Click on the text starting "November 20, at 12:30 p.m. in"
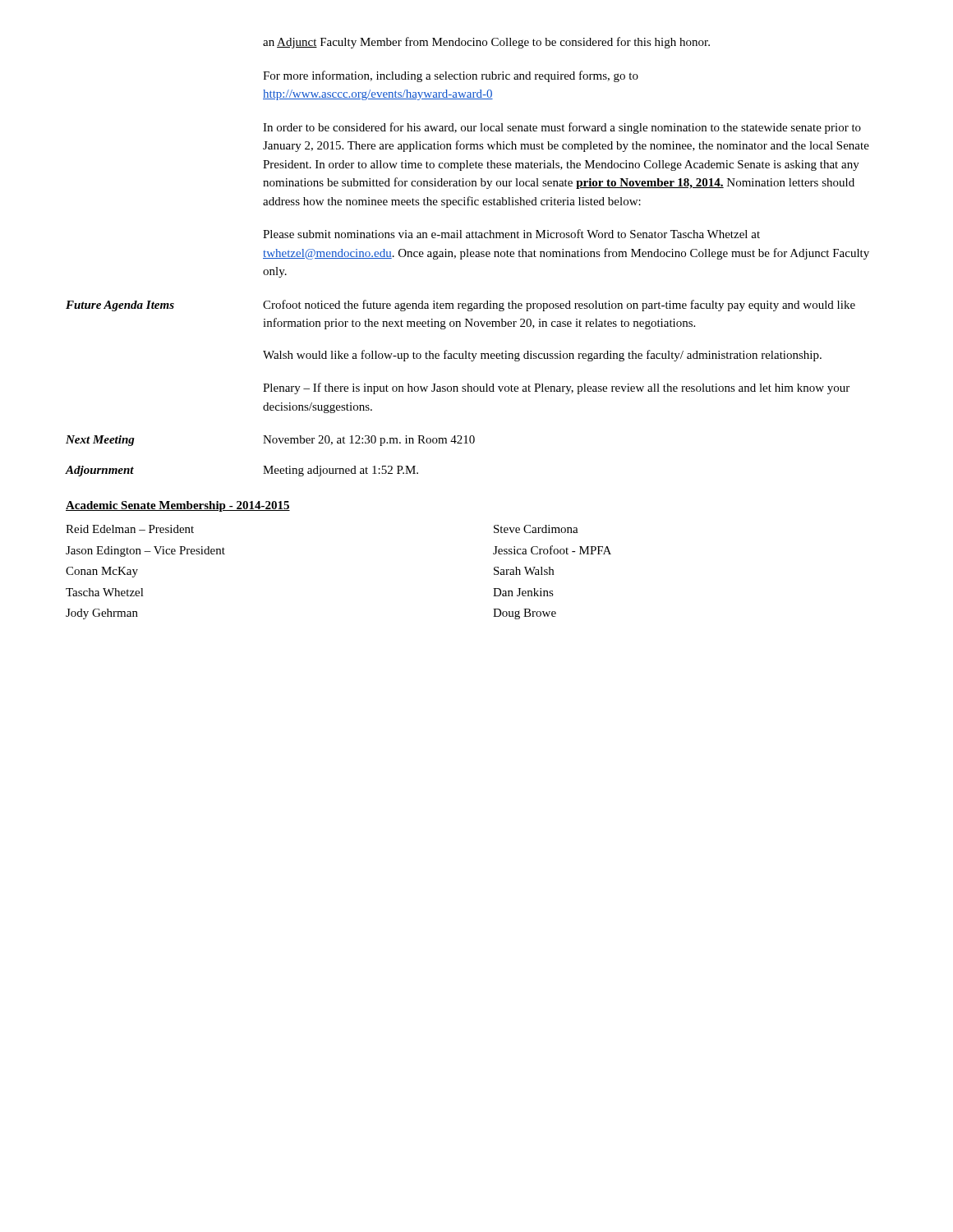Viewport: 953px width, 1232px height. pos(369,439)
